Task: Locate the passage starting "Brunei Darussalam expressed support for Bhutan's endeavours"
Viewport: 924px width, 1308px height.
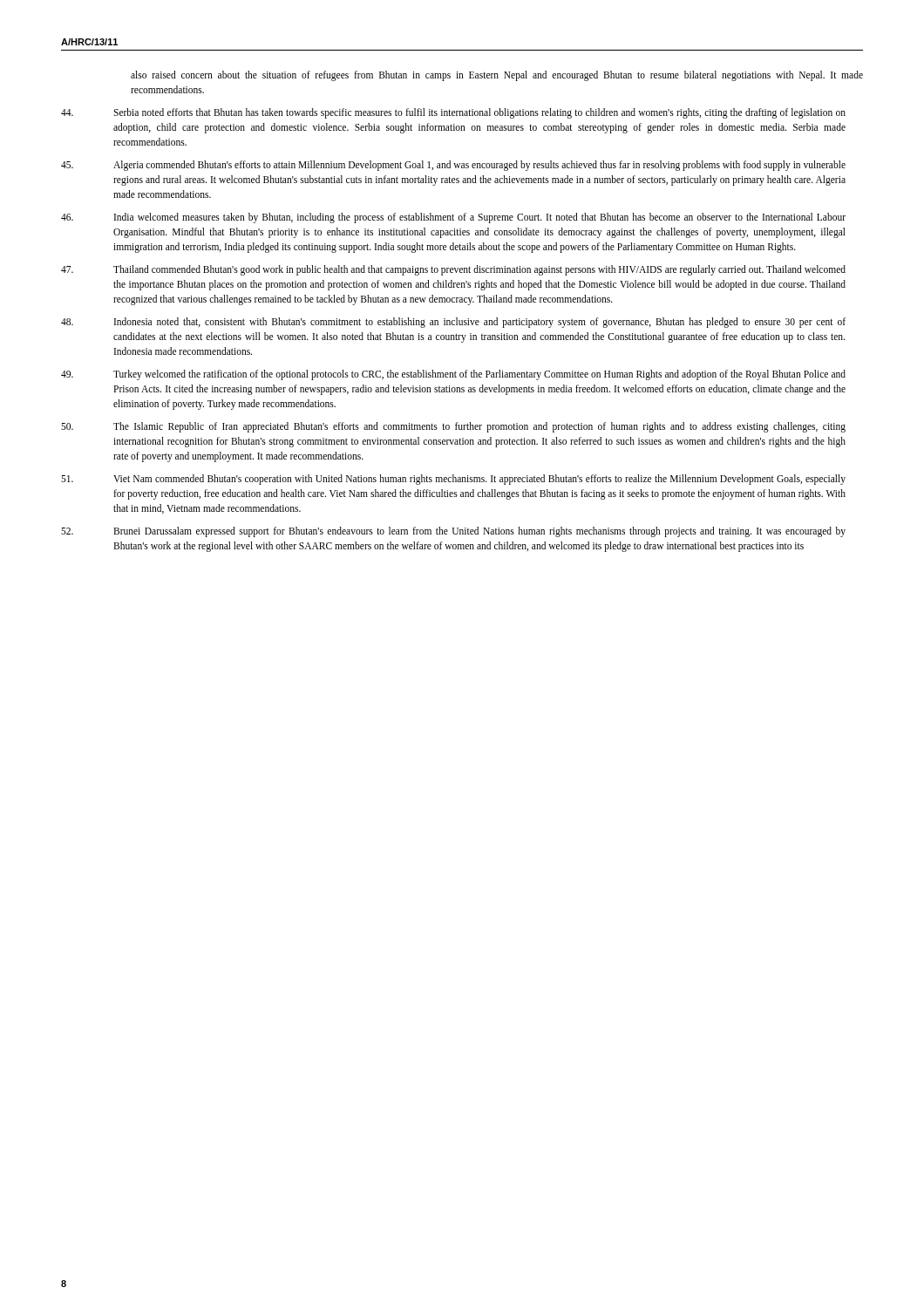Action: pyautogui.click(x=453, y=539)
